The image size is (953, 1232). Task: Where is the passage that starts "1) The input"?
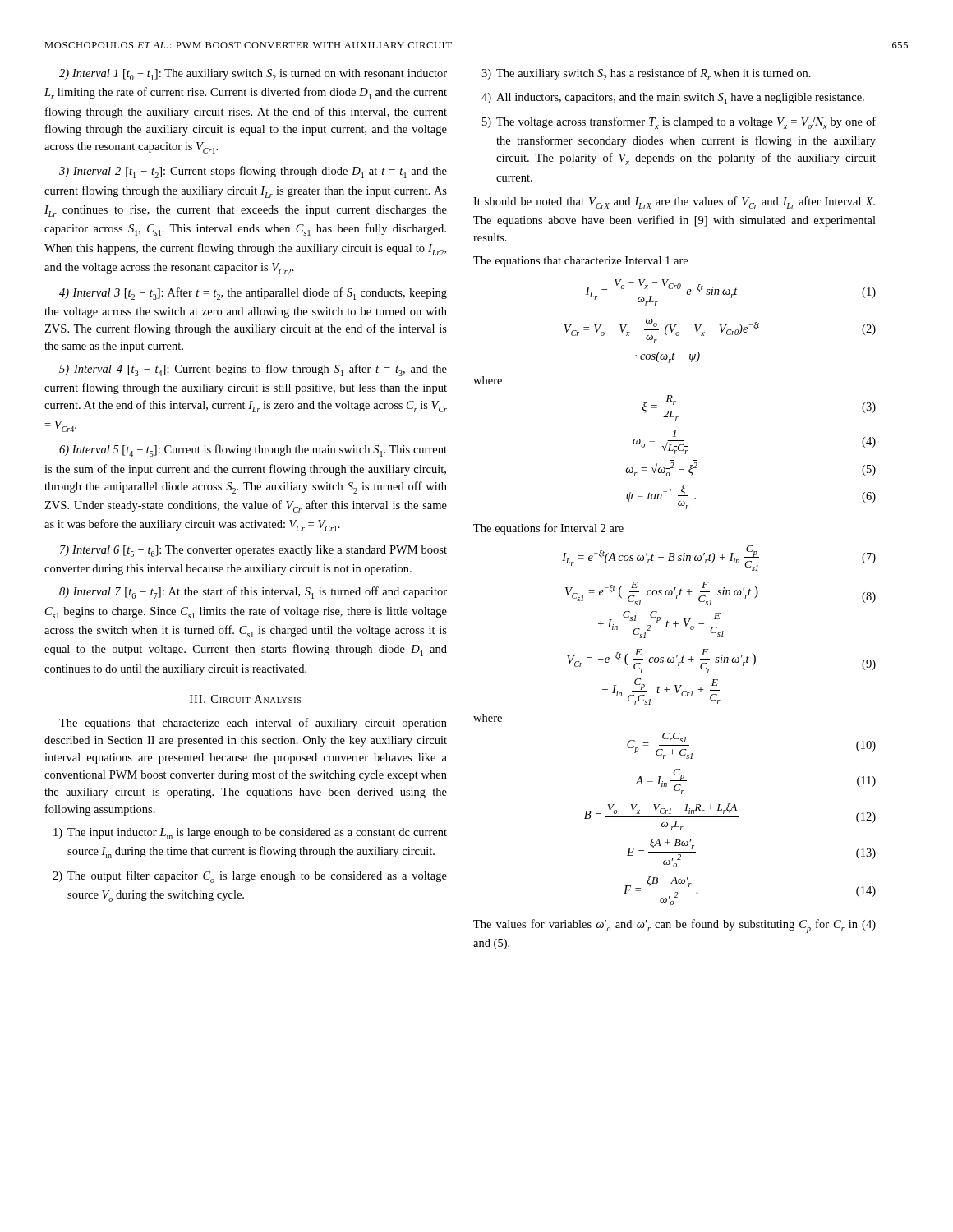[x=246, y=843]
